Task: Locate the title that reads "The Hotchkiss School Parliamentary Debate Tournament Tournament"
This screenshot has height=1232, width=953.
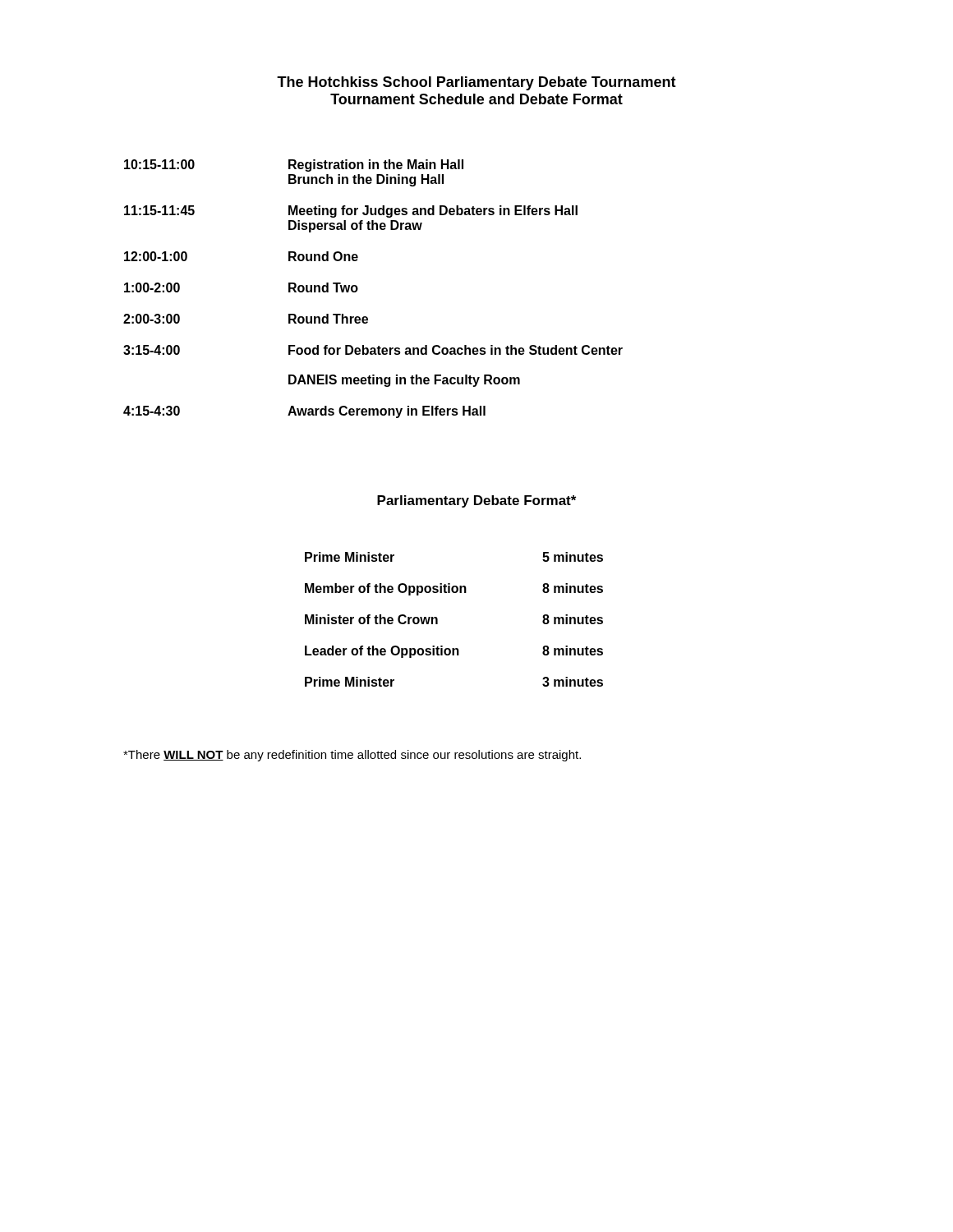Action: tap(476, 91)
